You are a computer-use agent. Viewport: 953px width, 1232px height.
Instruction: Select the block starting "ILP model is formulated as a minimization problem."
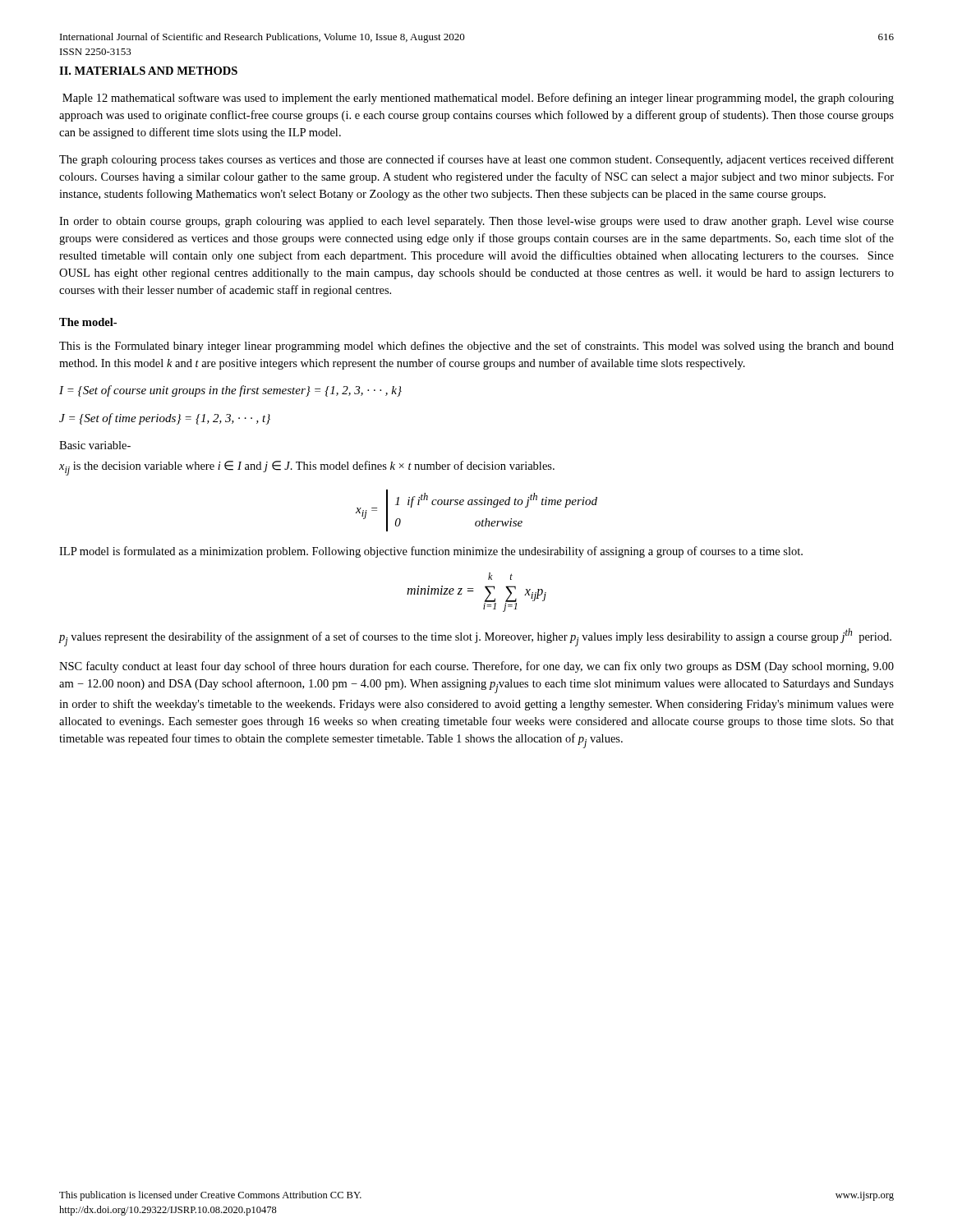pyautogui.click(x=431, y=551)
